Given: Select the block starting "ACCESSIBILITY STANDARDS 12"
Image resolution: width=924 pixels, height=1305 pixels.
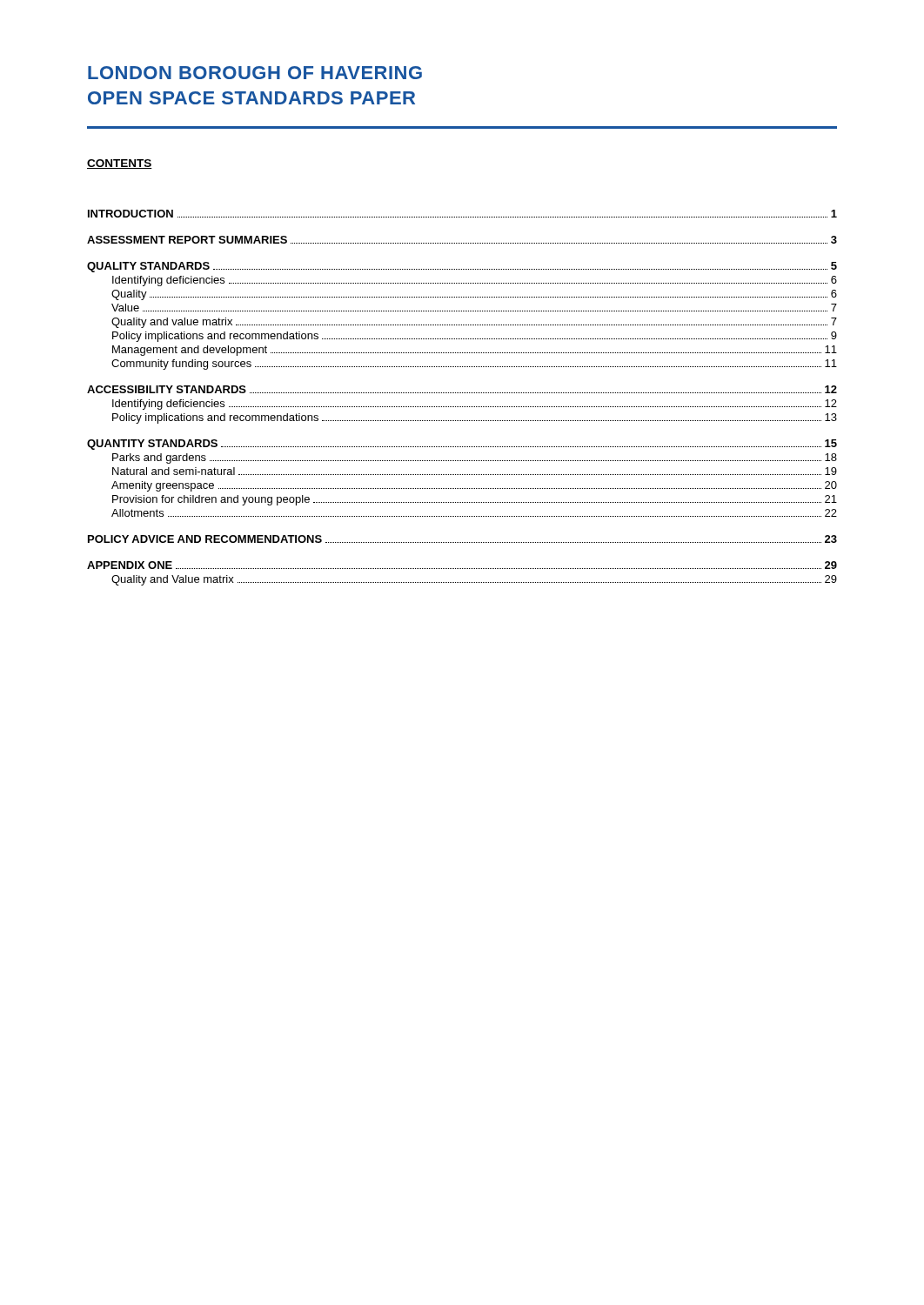Looking at the screenshot, I should (462, 390).
